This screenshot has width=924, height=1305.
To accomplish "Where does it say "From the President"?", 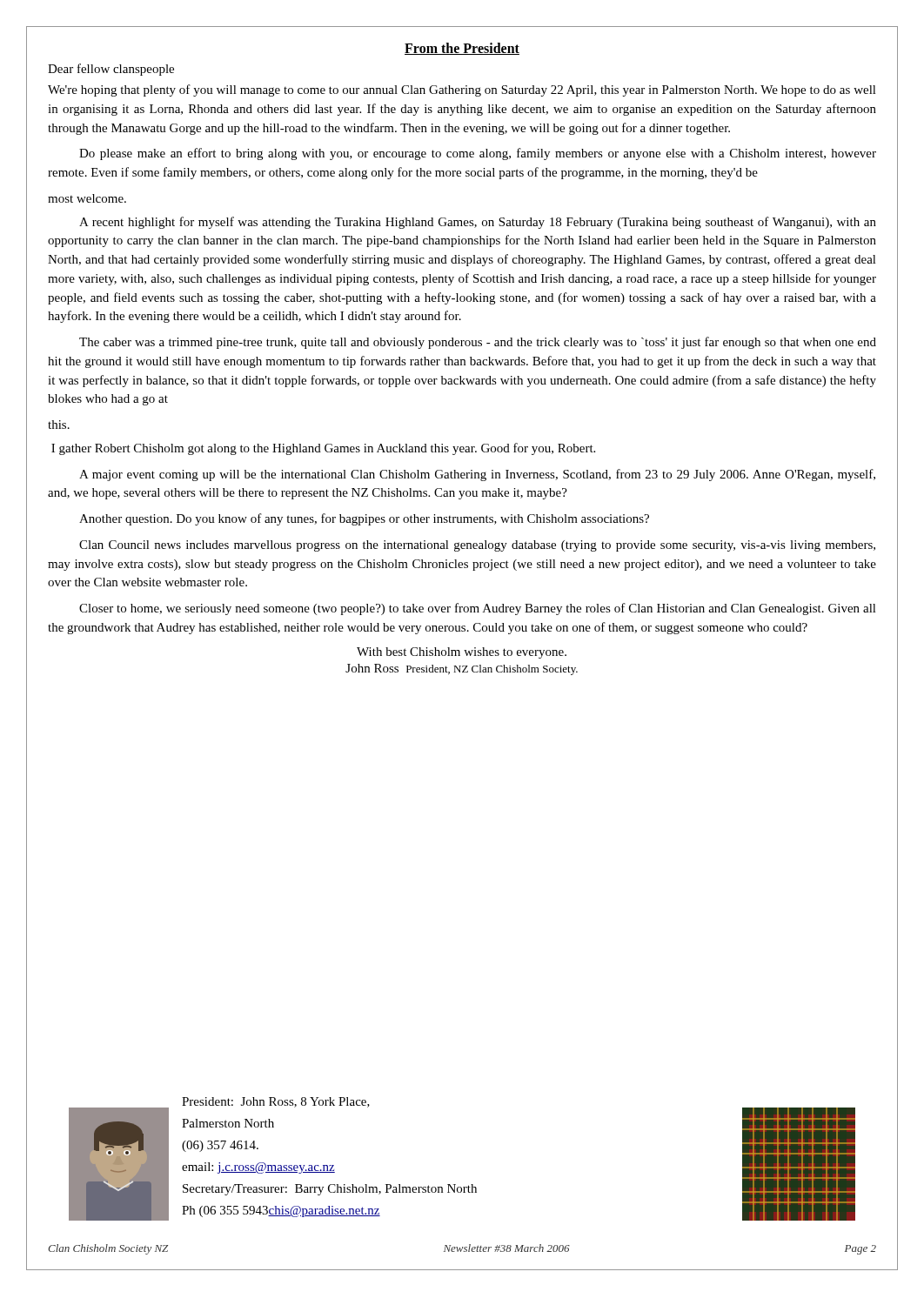I will (x=462, y=48).
